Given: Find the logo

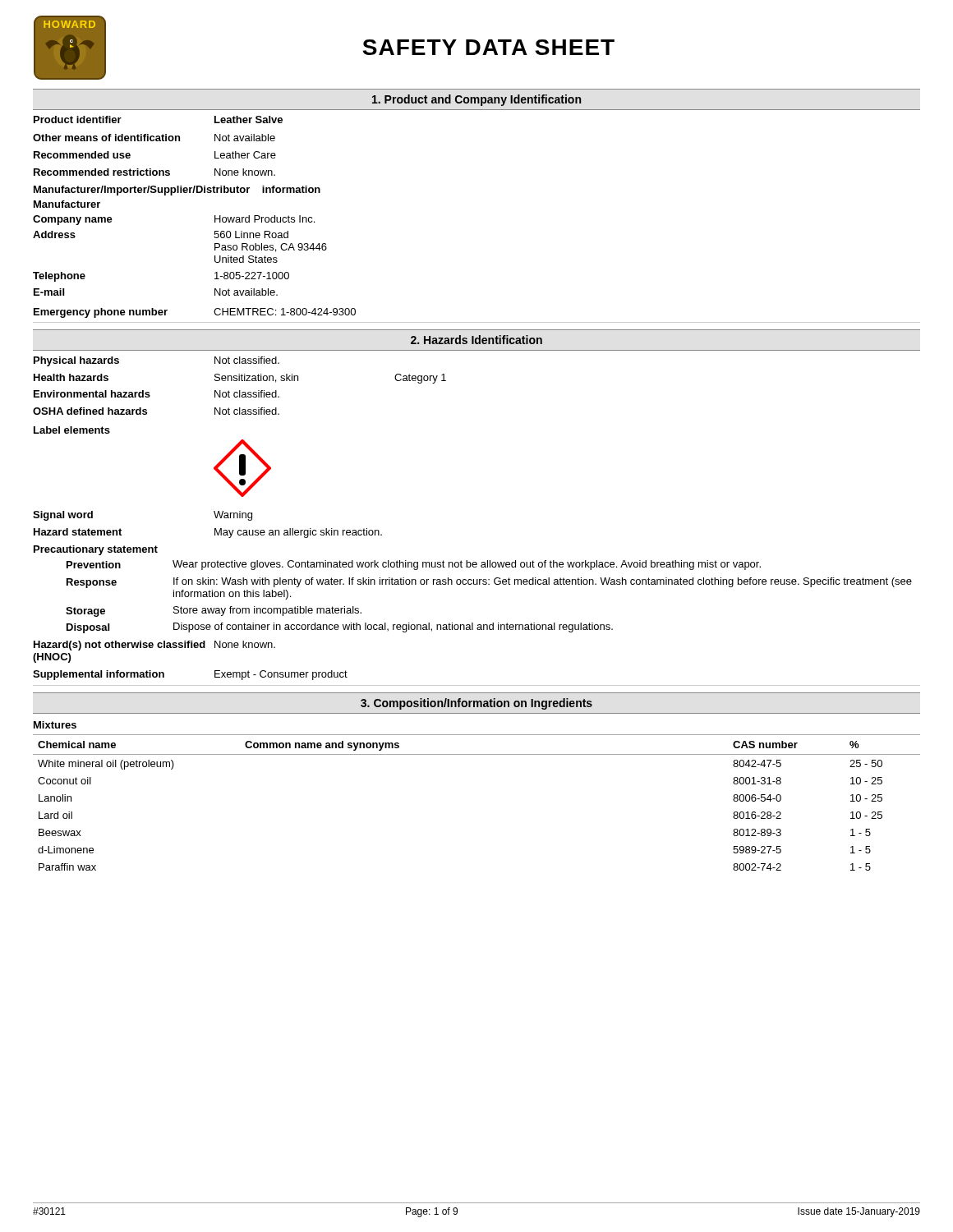Looking at the screenshot, I should [70, 48].
